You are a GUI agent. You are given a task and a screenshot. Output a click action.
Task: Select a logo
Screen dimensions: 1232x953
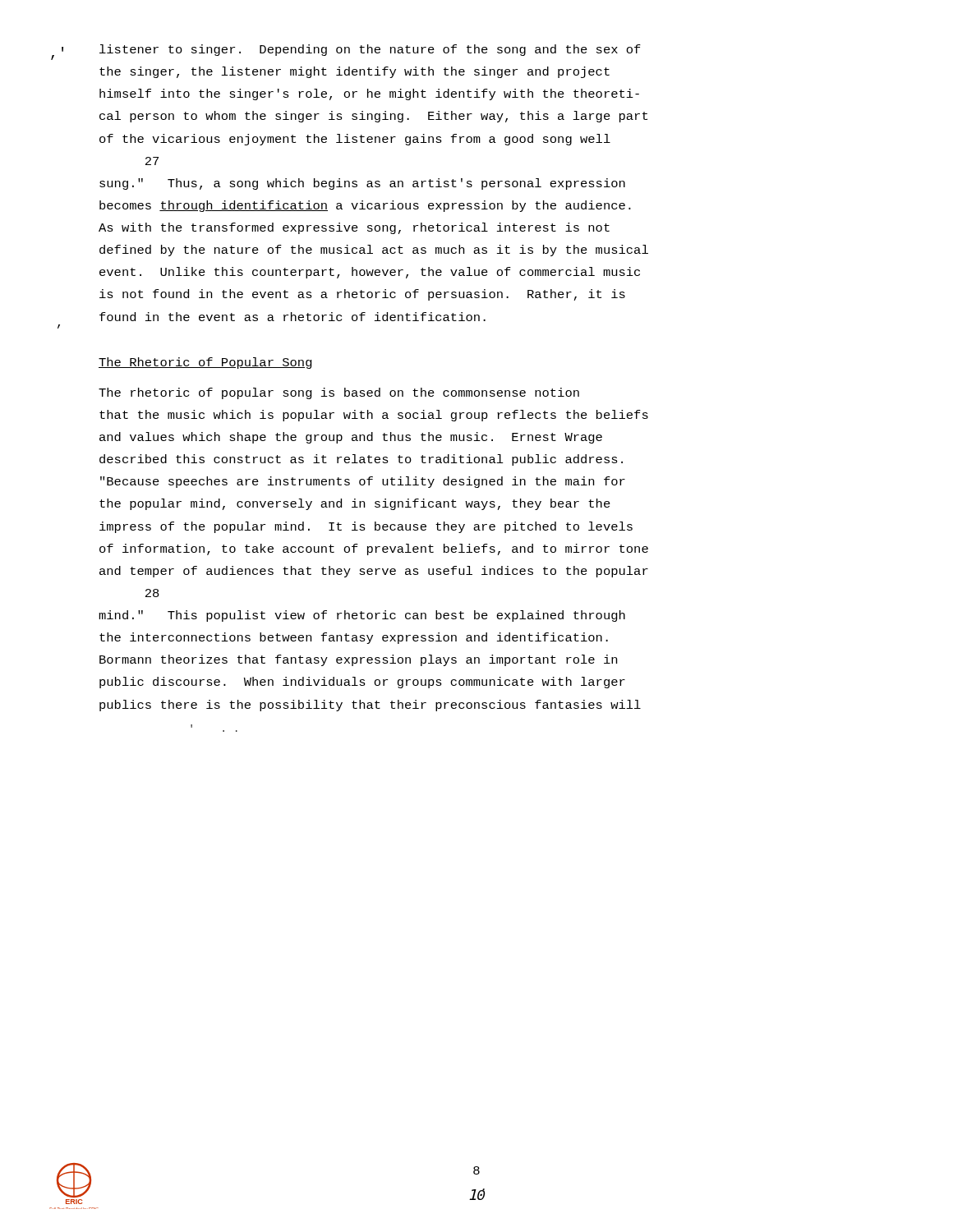(74, 1184)
